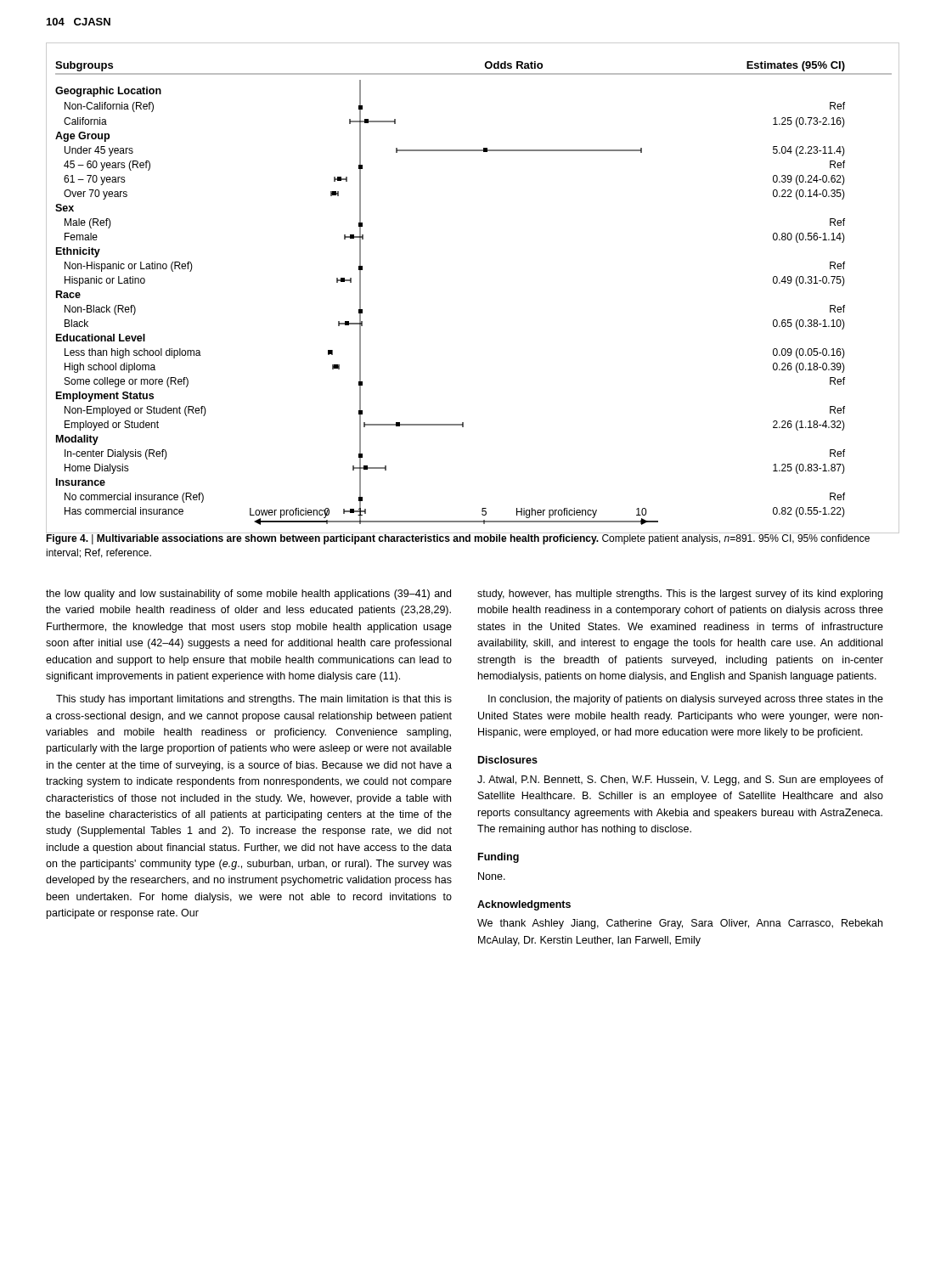Select the text block containing "We thank Ashley Jiang, Catherine Gray, Sara"
Screen dimensions: 1274x952
coord(680,932)
